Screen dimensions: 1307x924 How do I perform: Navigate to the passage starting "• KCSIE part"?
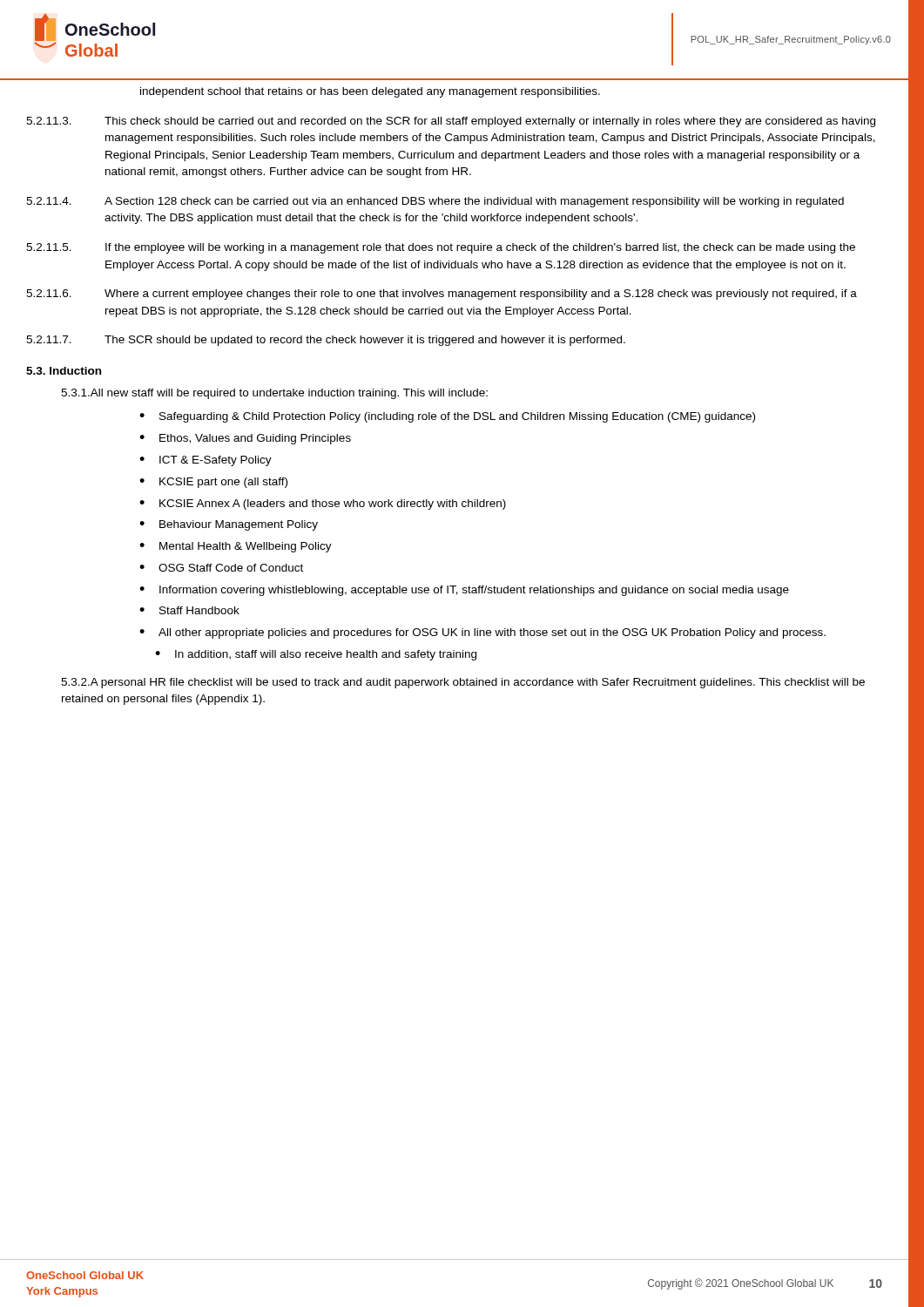tap(213, 483)
